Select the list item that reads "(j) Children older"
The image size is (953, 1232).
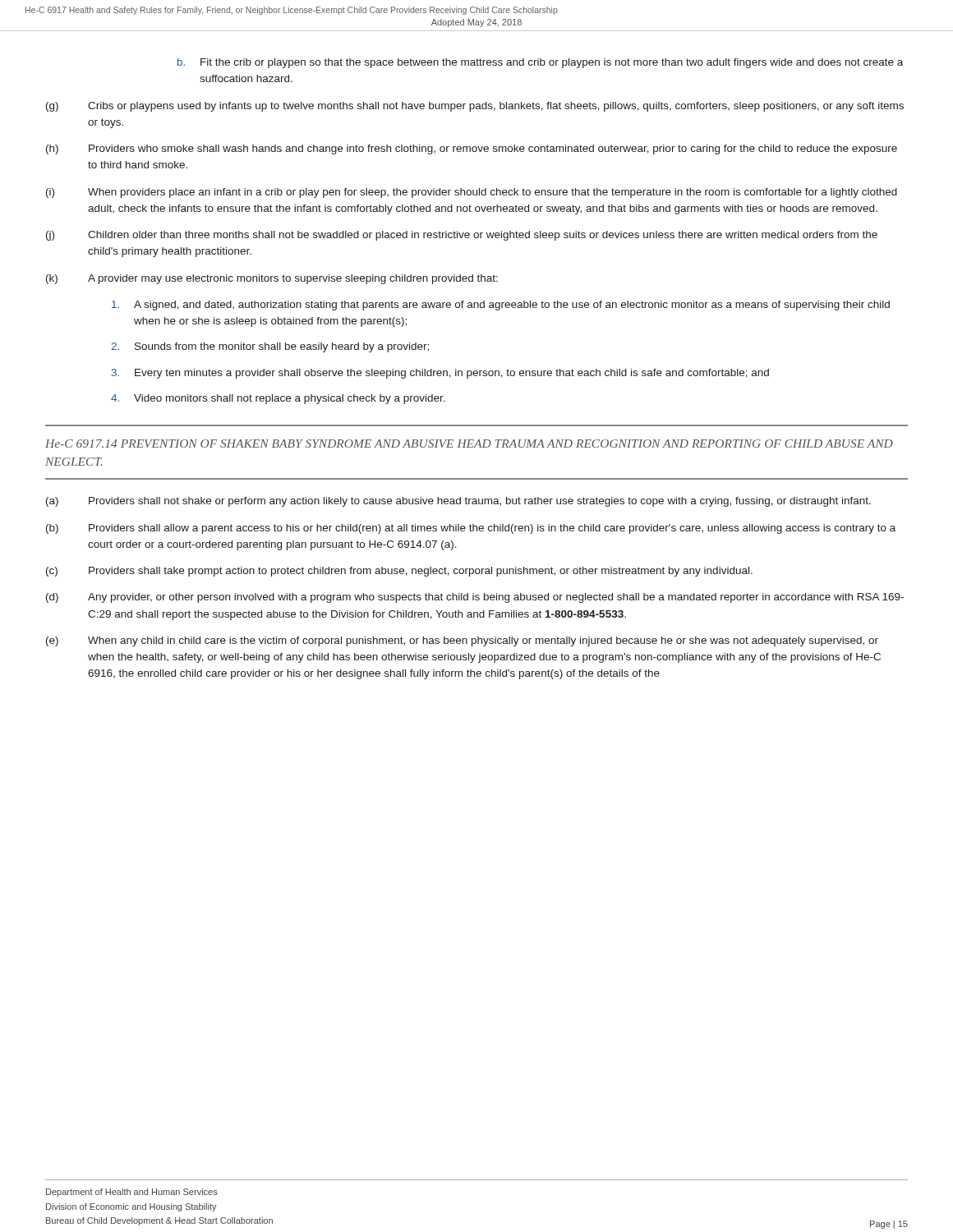pyautogui.click(x=476, y=243)
